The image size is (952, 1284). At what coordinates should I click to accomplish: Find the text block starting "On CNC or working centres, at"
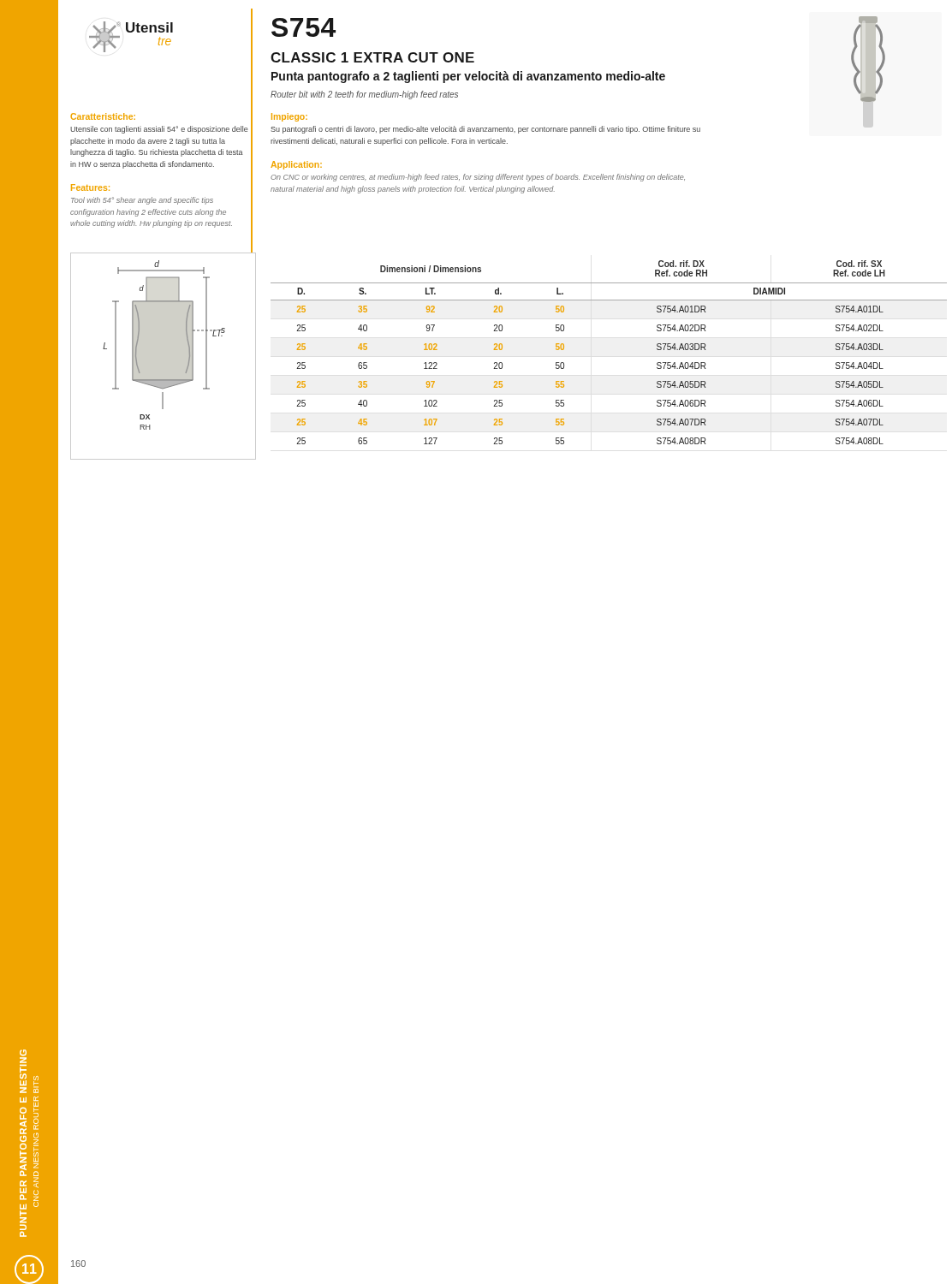(478, 183)
